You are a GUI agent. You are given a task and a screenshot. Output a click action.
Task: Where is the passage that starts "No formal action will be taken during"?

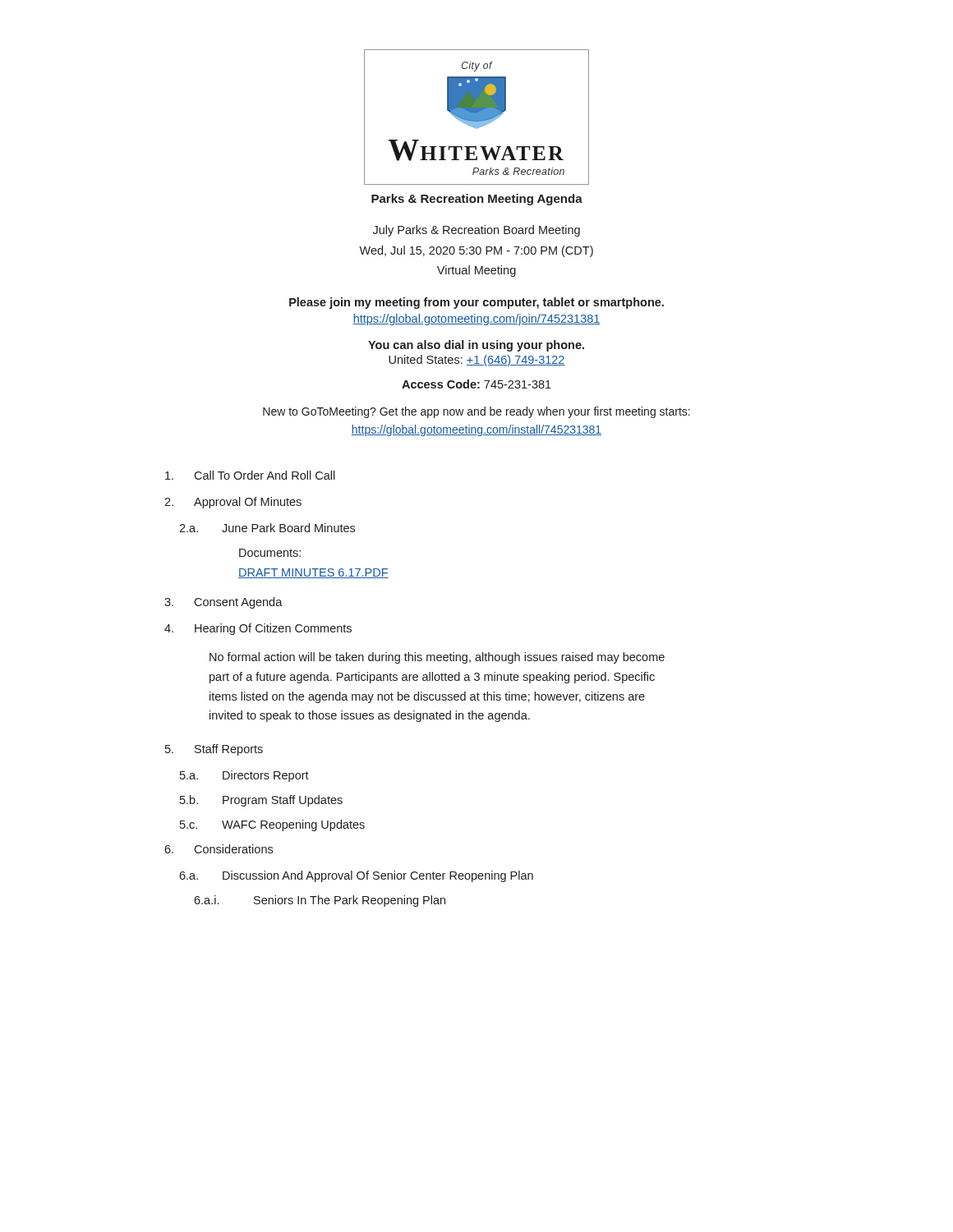coord(437,686)
